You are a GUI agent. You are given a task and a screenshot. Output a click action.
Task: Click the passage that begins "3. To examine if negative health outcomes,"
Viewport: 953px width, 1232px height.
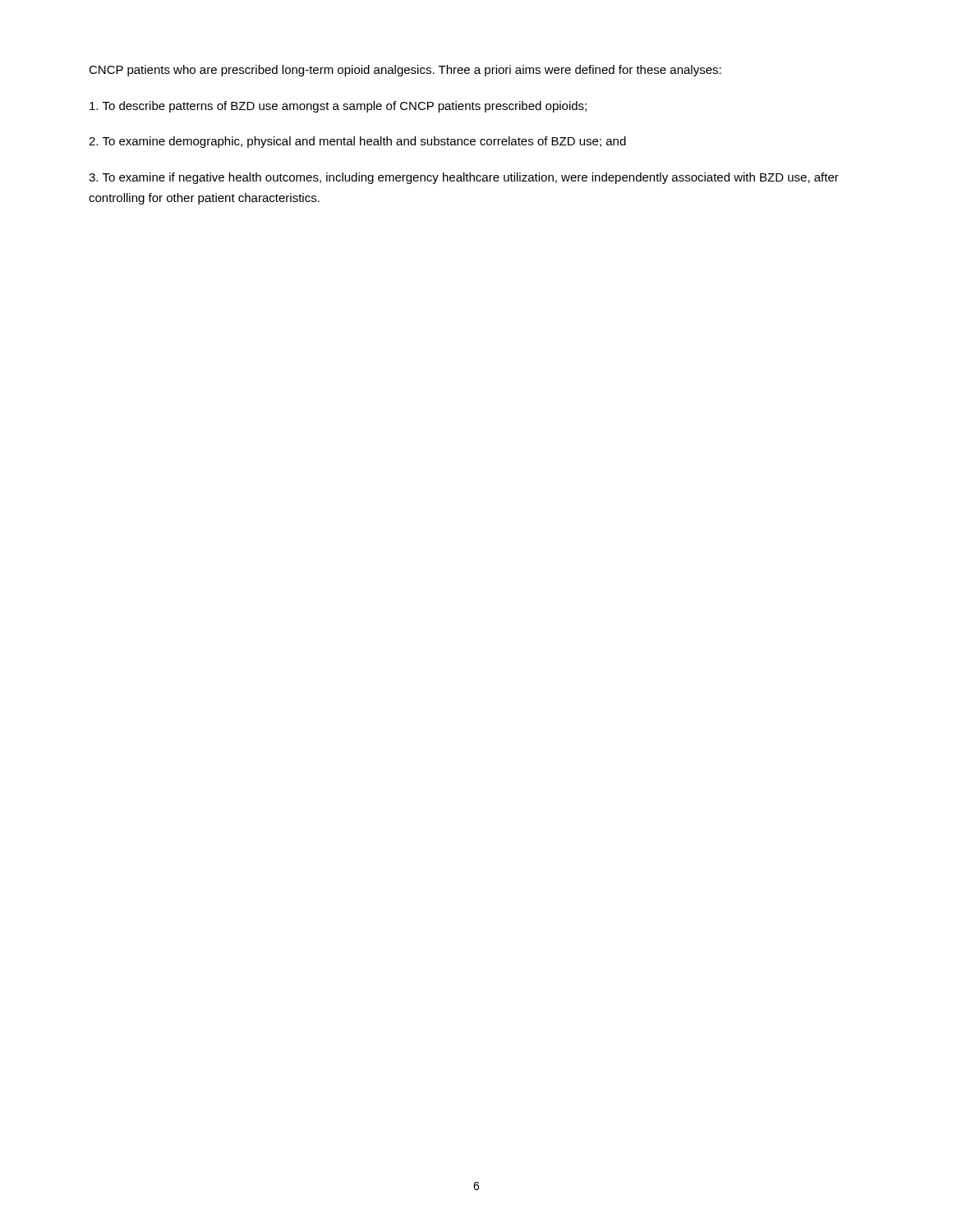(x=464, y=187)
